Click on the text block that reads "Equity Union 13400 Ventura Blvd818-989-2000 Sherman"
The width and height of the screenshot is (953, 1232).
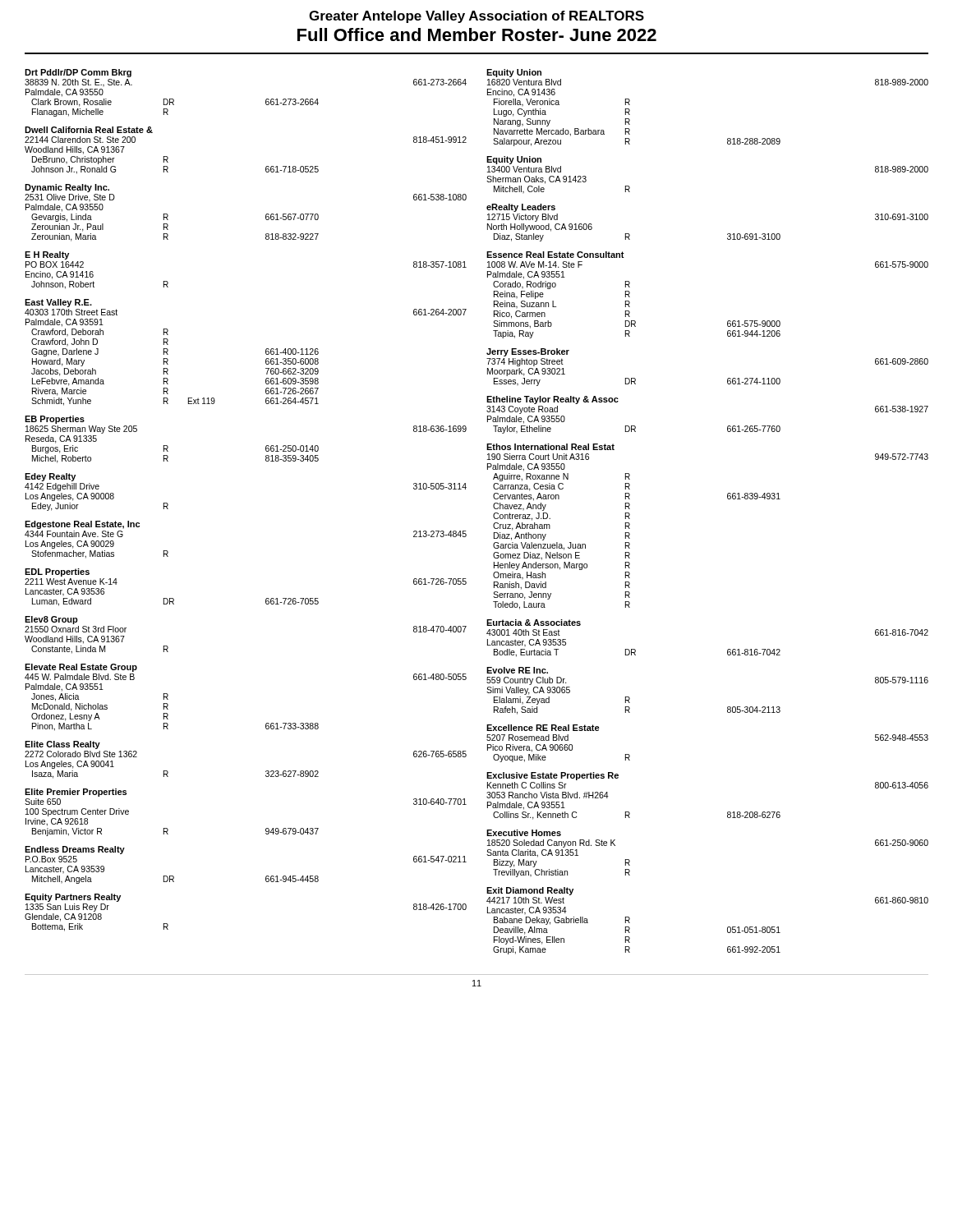[514, 160]
